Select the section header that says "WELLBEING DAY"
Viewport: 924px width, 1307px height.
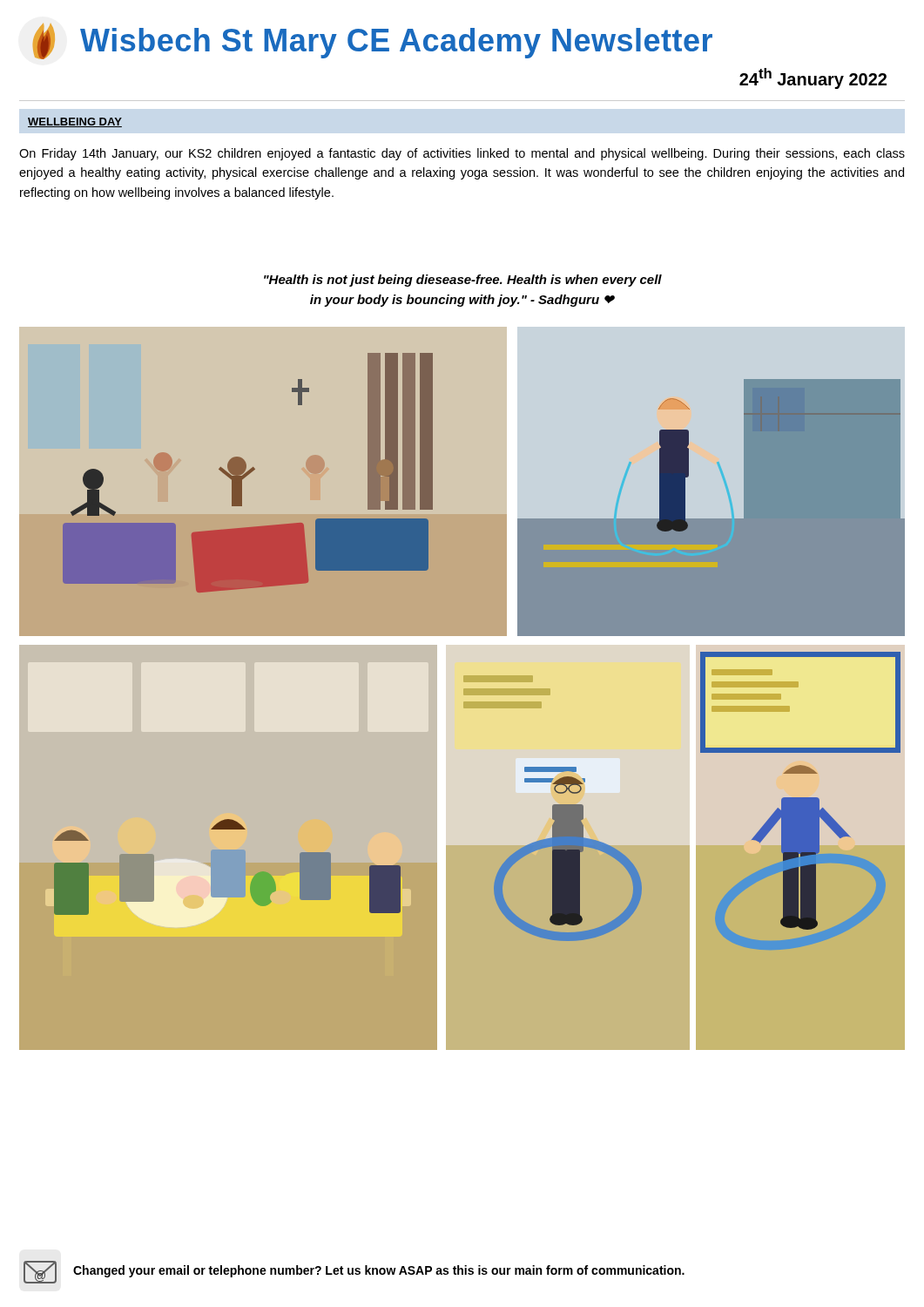click(x=75, y=122)
